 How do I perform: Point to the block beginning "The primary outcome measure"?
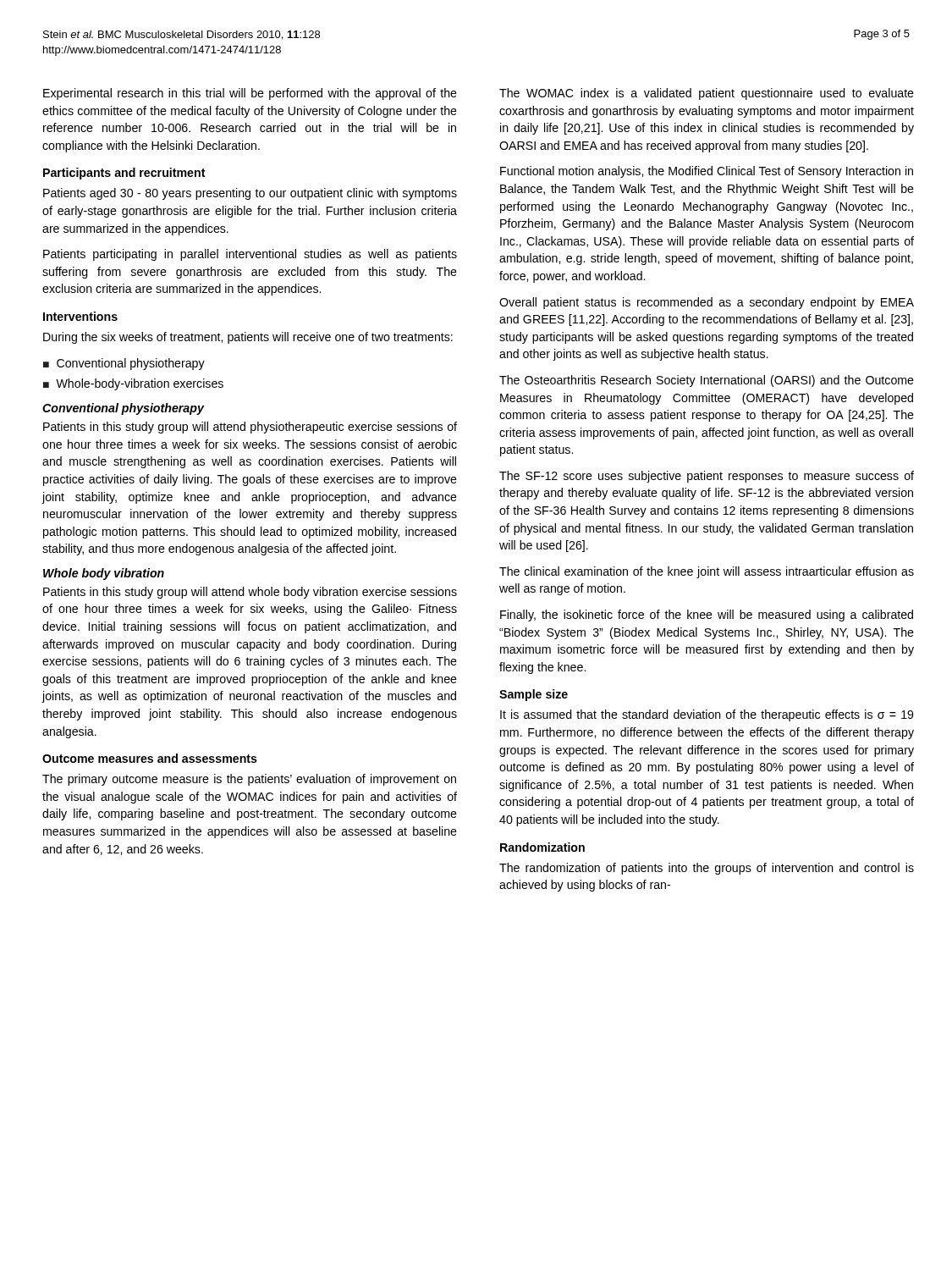(x=250, y=814)
